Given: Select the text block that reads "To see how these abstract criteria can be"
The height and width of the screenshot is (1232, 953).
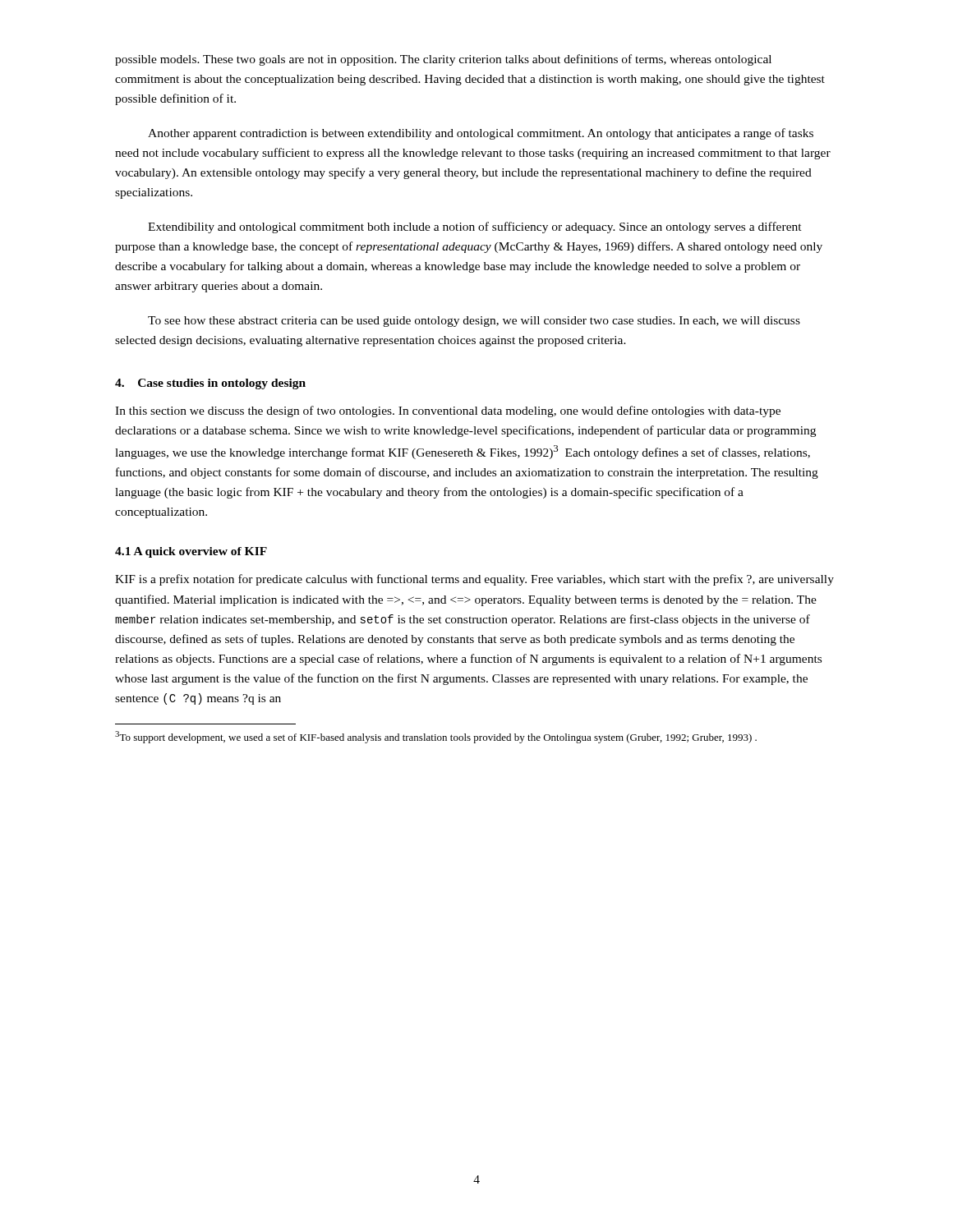Looking at the screenshot, I should point(476,330).
